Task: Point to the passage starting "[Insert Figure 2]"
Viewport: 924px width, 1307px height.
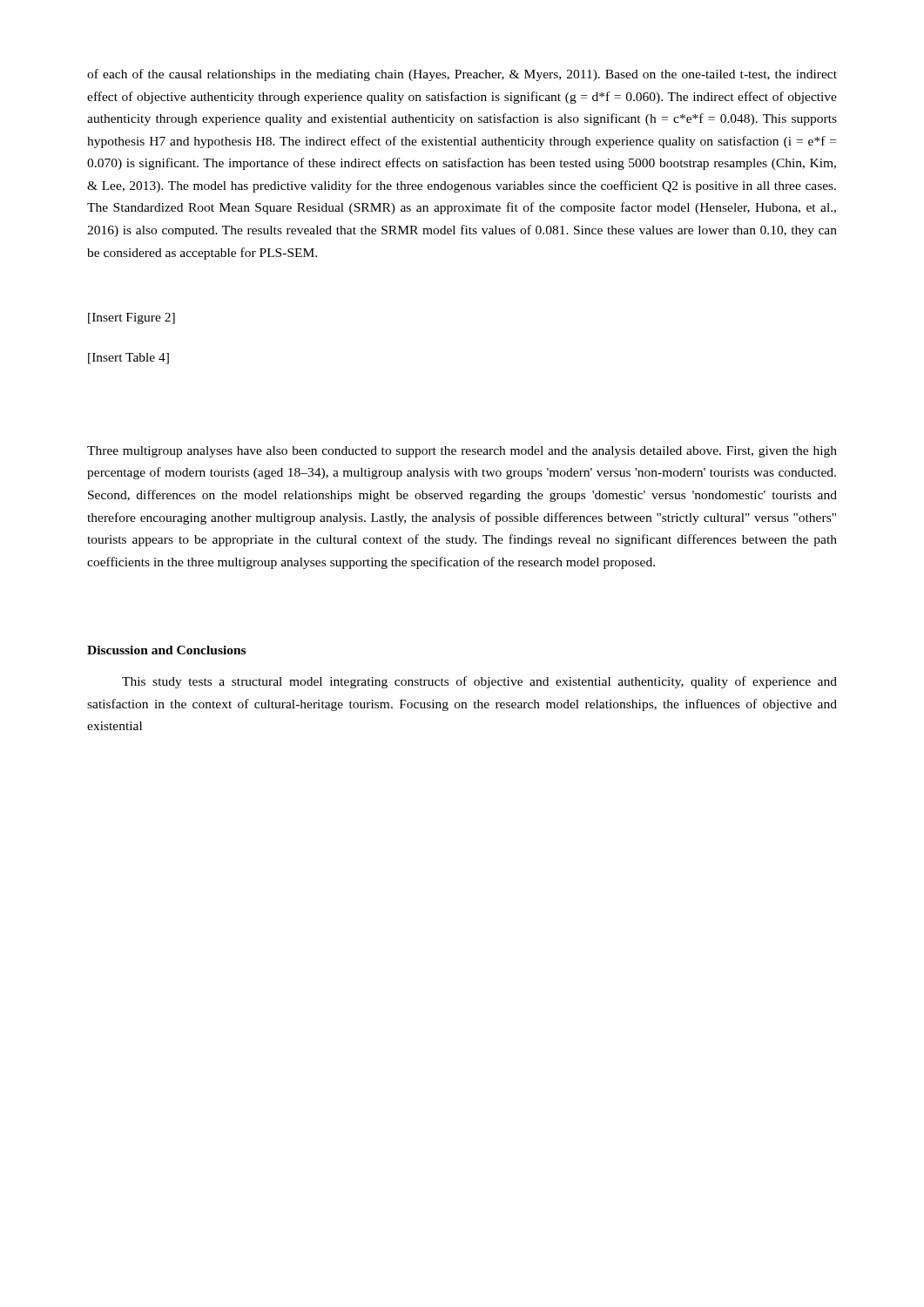Action: coord(131,317)
